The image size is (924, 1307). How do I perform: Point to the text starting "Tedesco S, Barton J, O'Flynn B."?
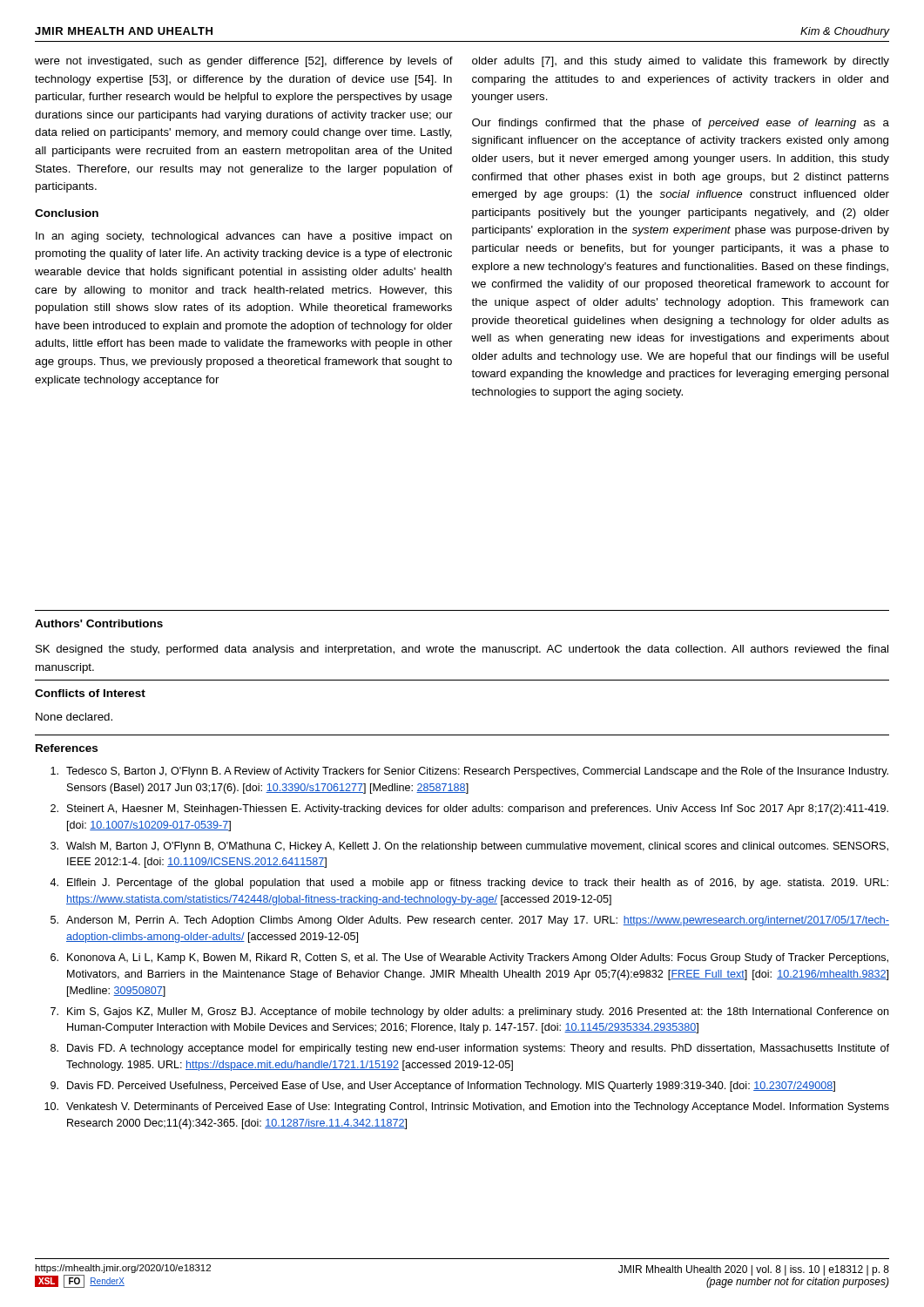tap(462, 780)
